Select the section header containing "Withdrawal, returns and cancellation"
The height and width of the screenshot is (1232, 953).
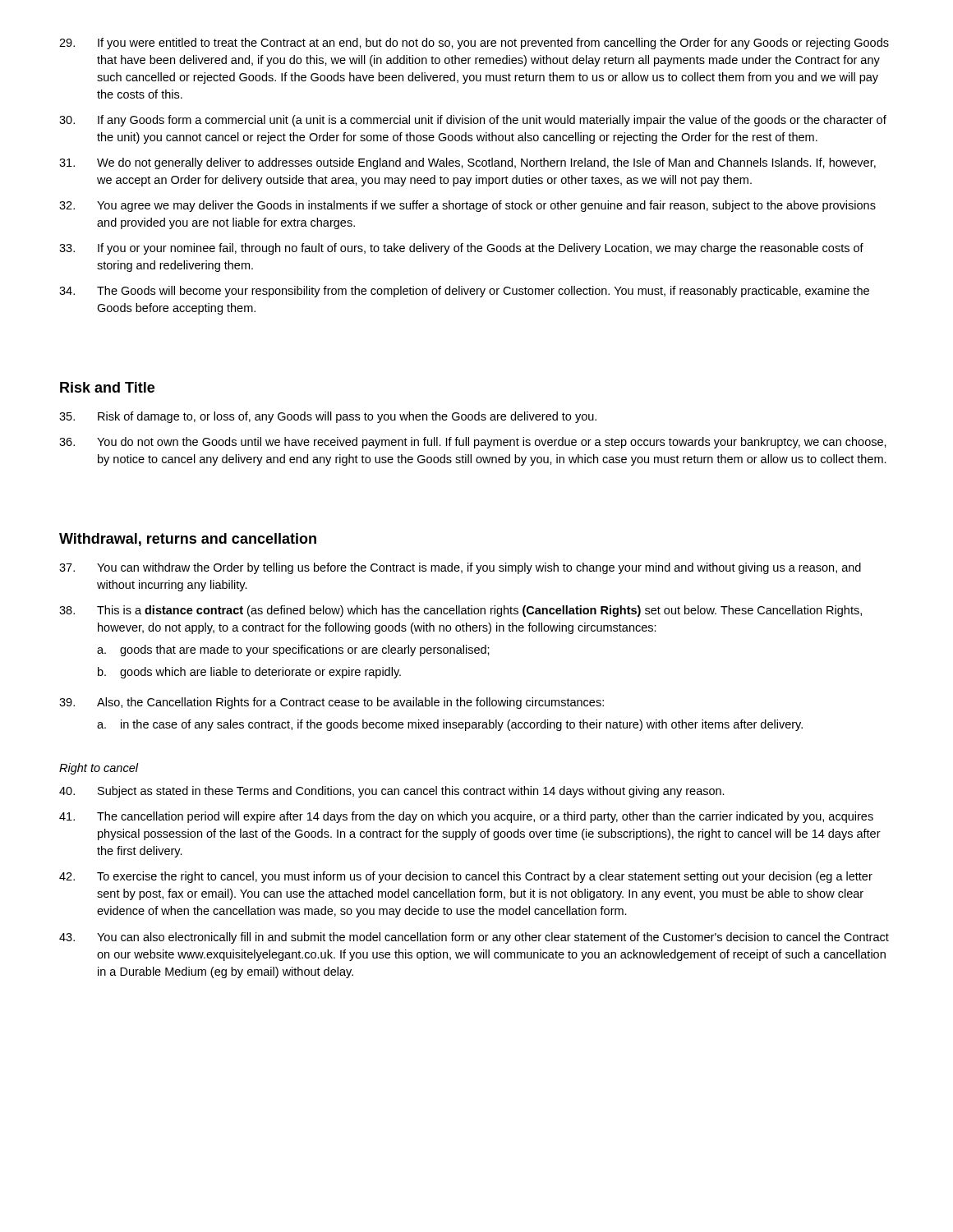click(188, 539)
